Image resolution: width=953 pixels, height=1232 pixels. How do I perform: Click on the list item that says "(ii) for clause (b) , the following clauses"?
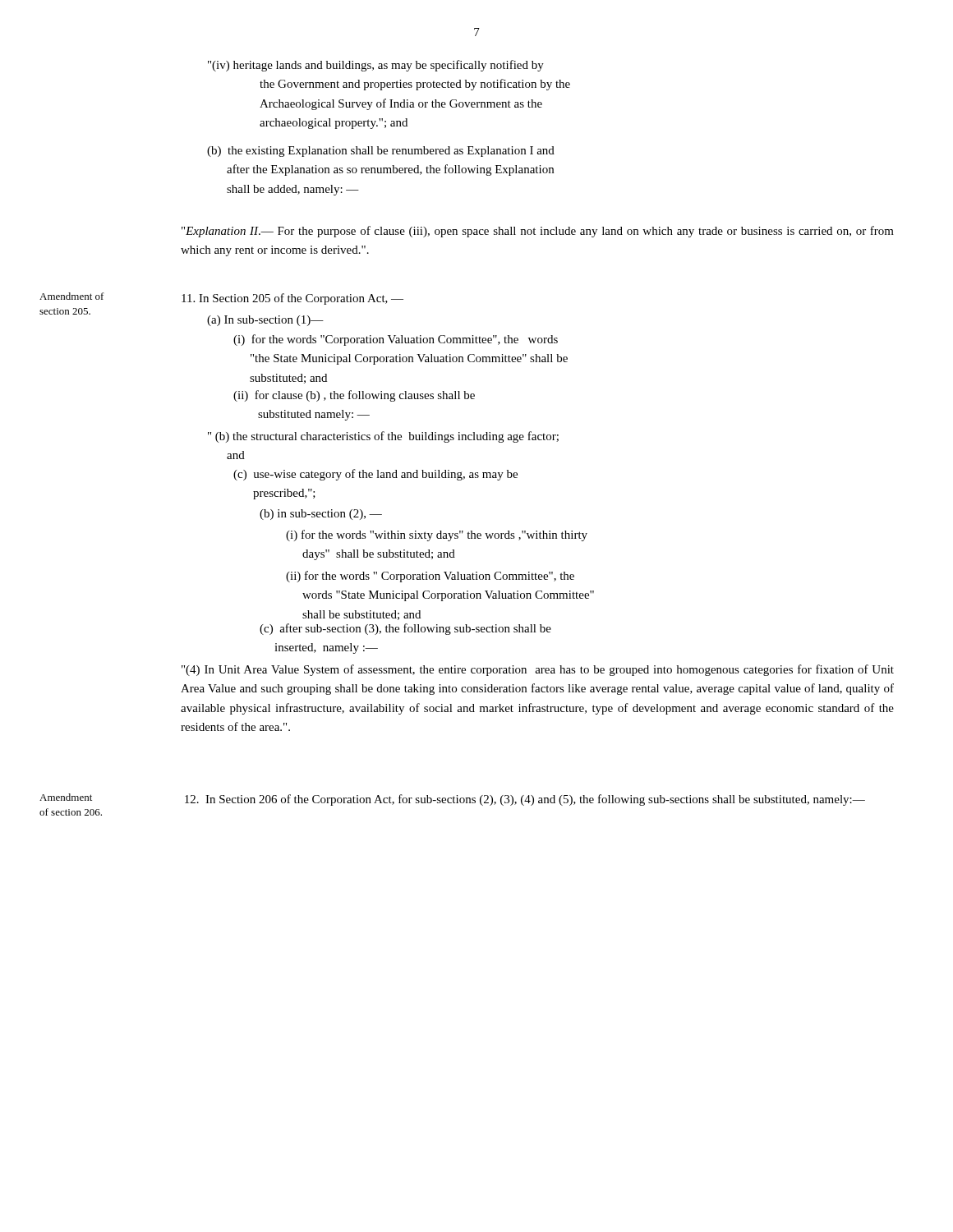pos(354,396)
